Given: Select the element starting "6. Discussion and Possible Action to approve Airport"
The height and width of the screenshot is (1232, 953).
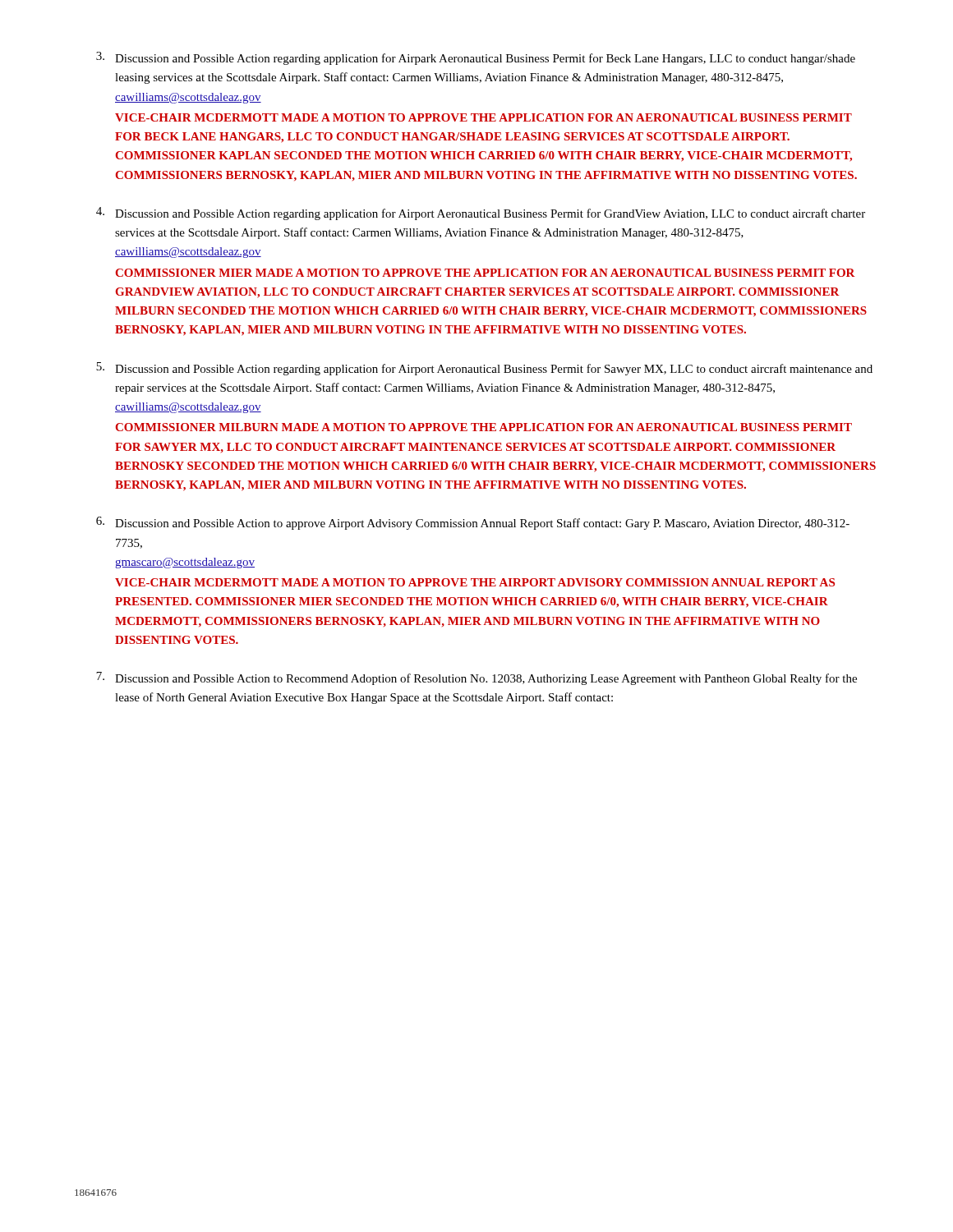Looking at the screenshot, I should point(476,583).
